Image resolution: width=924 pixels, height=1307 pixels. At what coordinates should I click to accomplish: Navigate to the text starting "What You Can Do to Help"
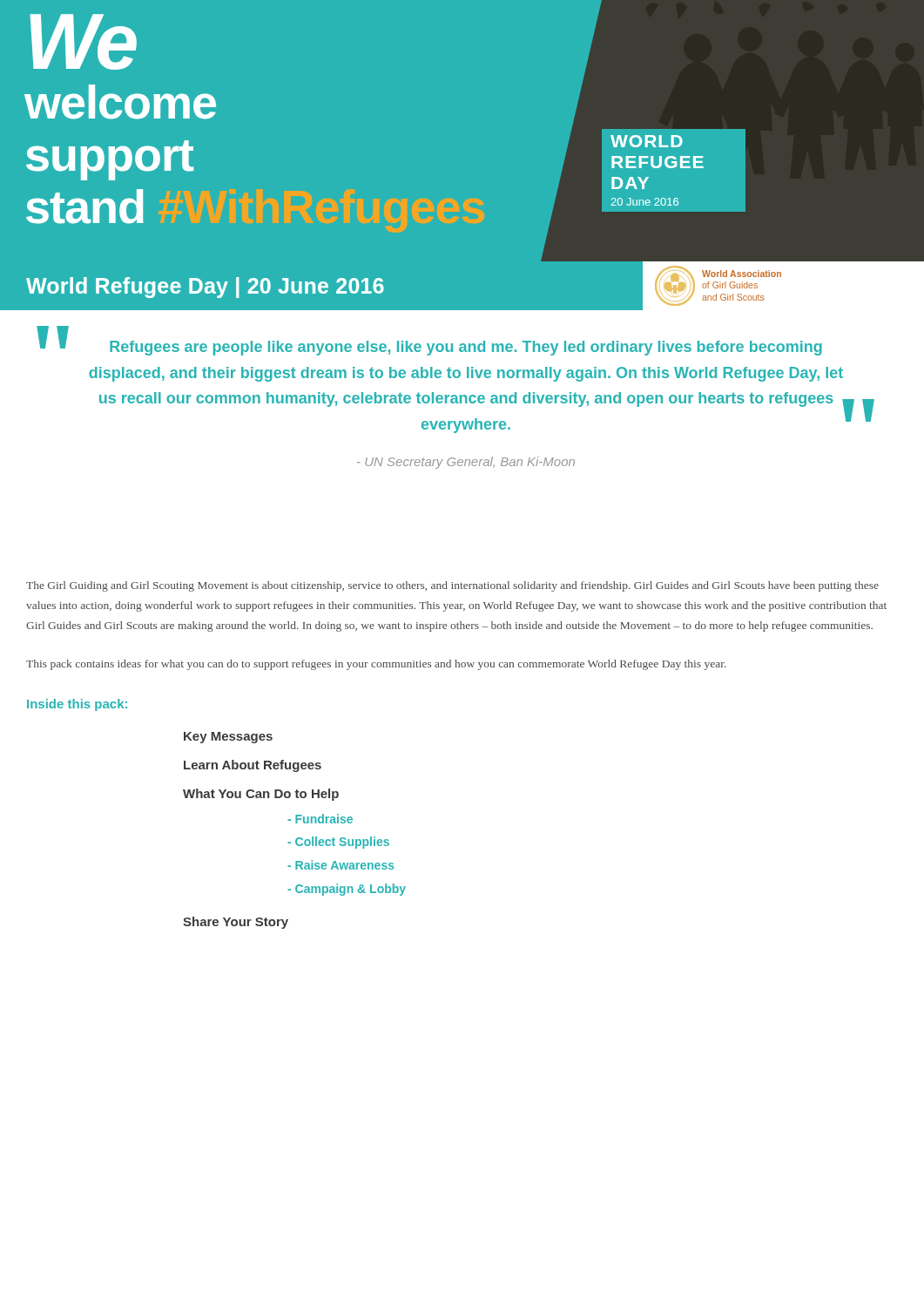point(261,793)
